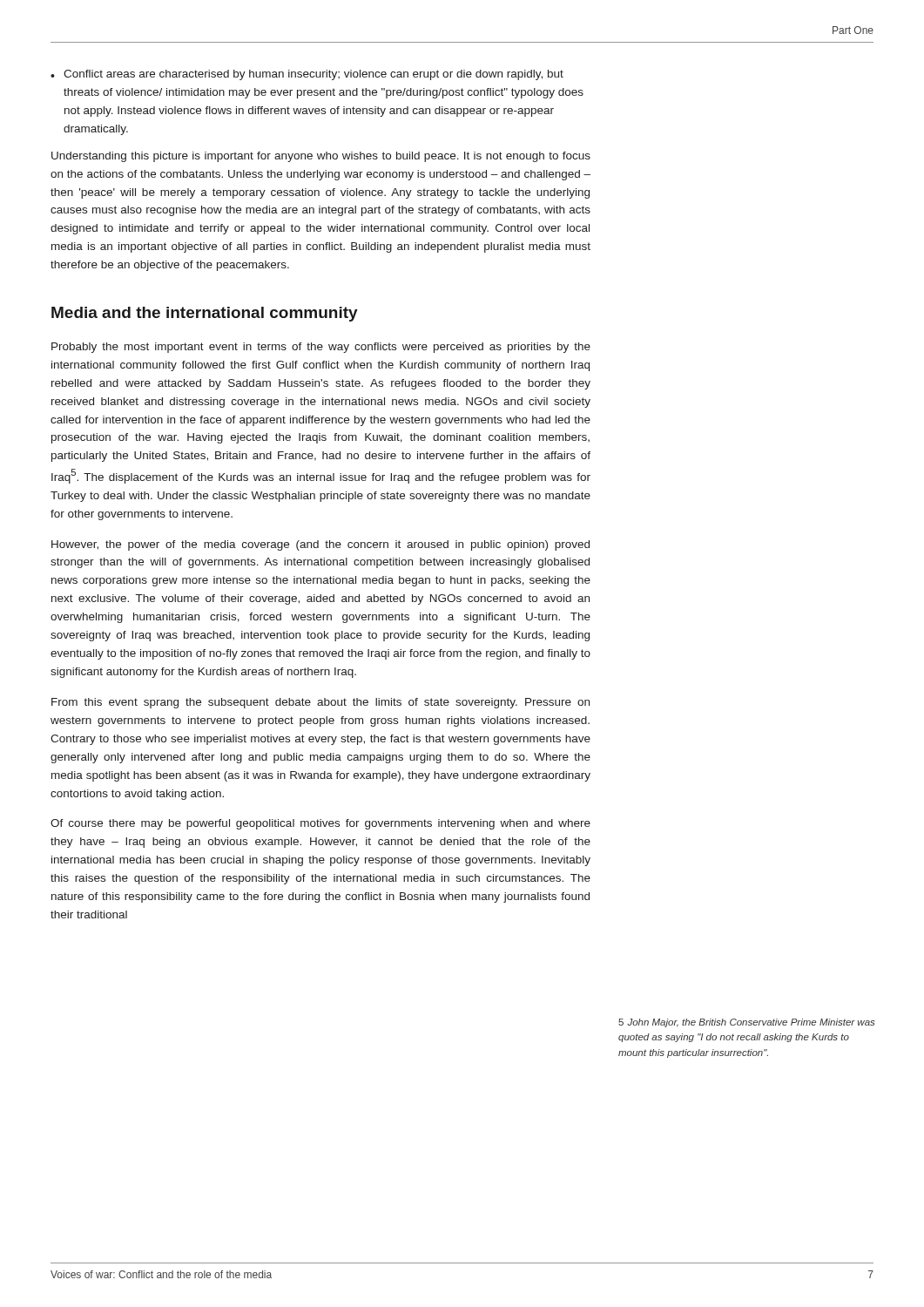Viewport: 924px width, 1307px height.
Task: Click the passage that begins "From this event sprang the subsequent"
Action: tap(320, 747)
